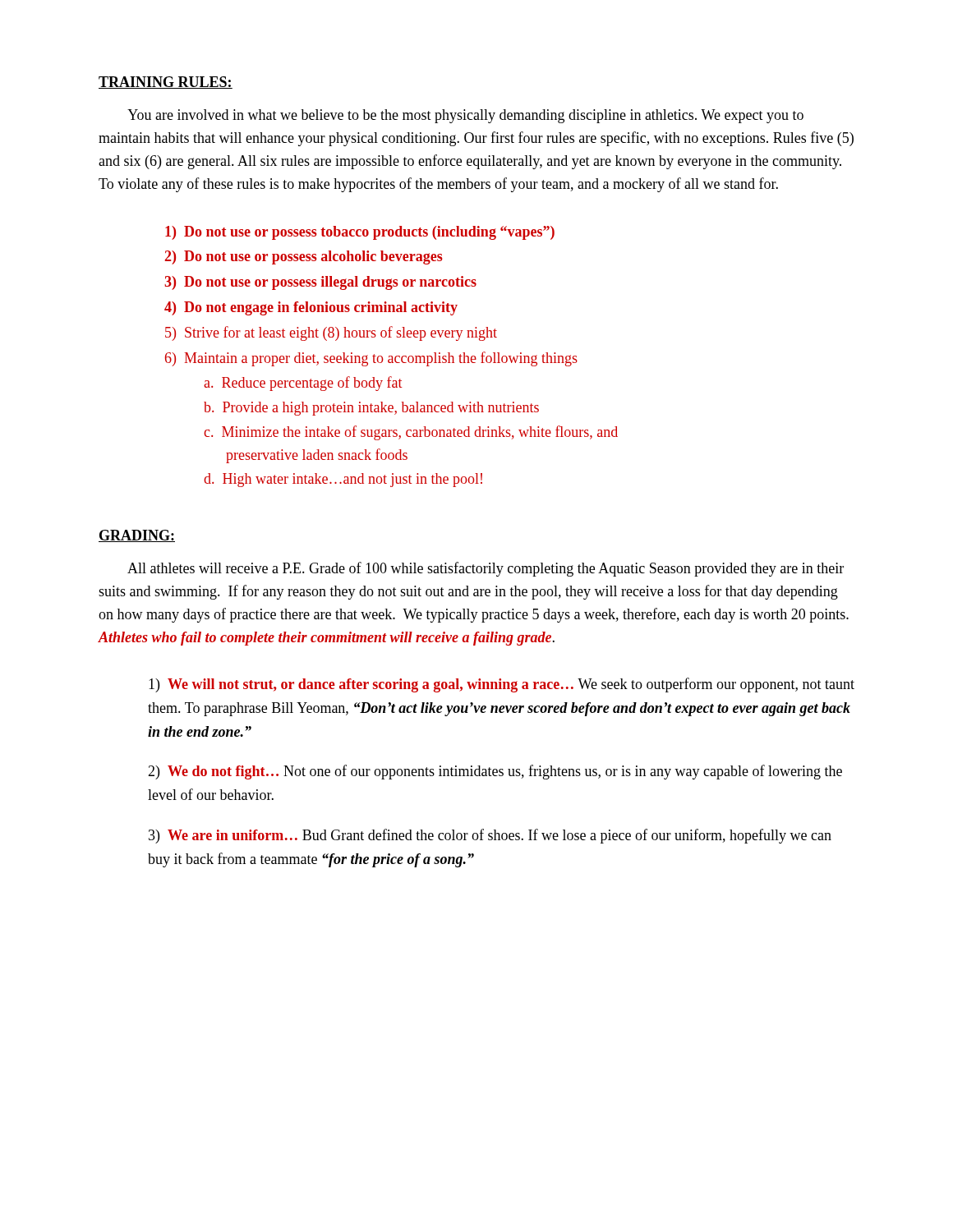Viewport: 953px width, 1232px height.
Task: Navigate to the text starting "d. High water intake…and"
Action: tap(344, 479)
